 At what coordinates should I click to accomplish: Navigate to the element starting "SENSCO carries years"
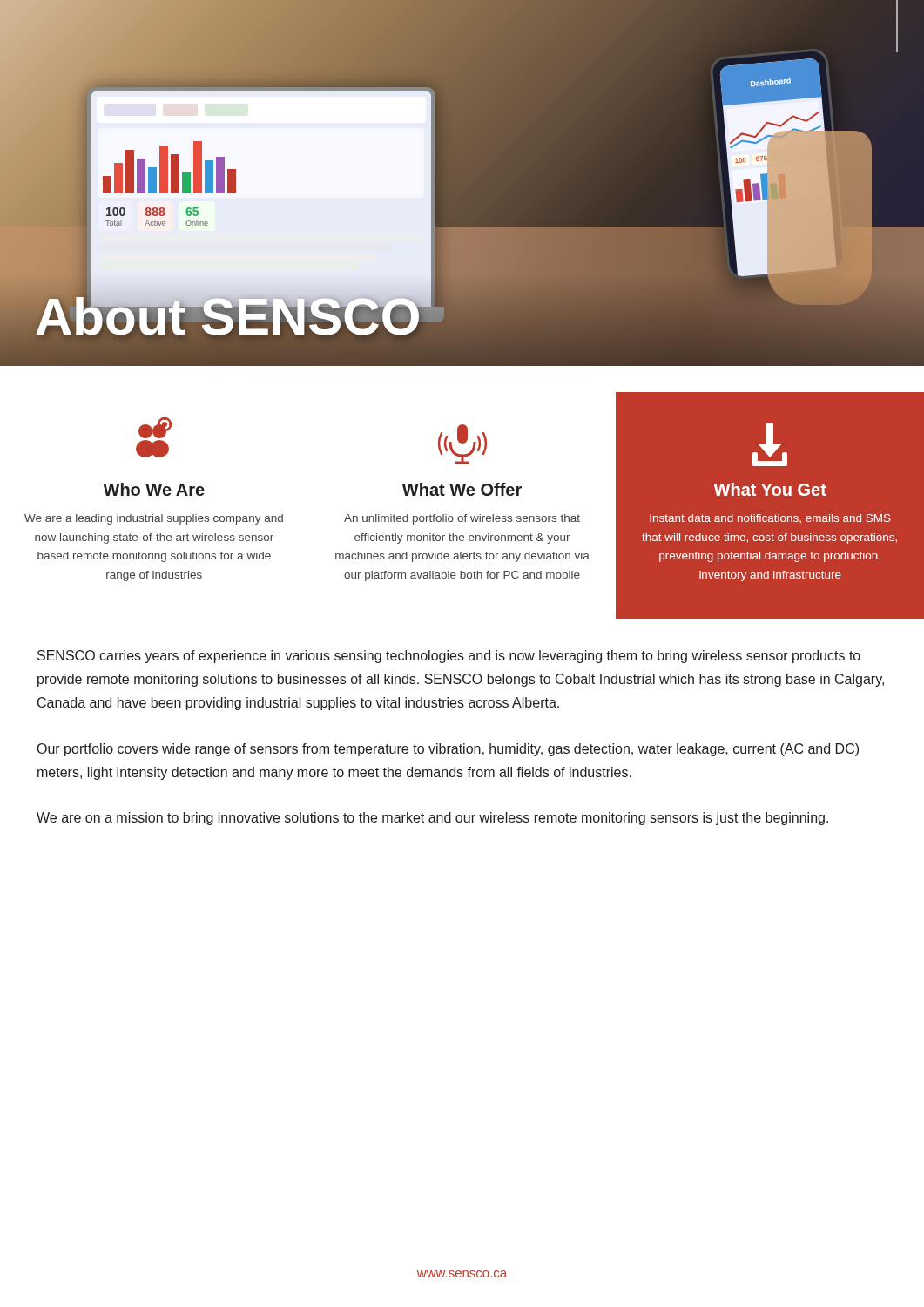tap(461, 679)
